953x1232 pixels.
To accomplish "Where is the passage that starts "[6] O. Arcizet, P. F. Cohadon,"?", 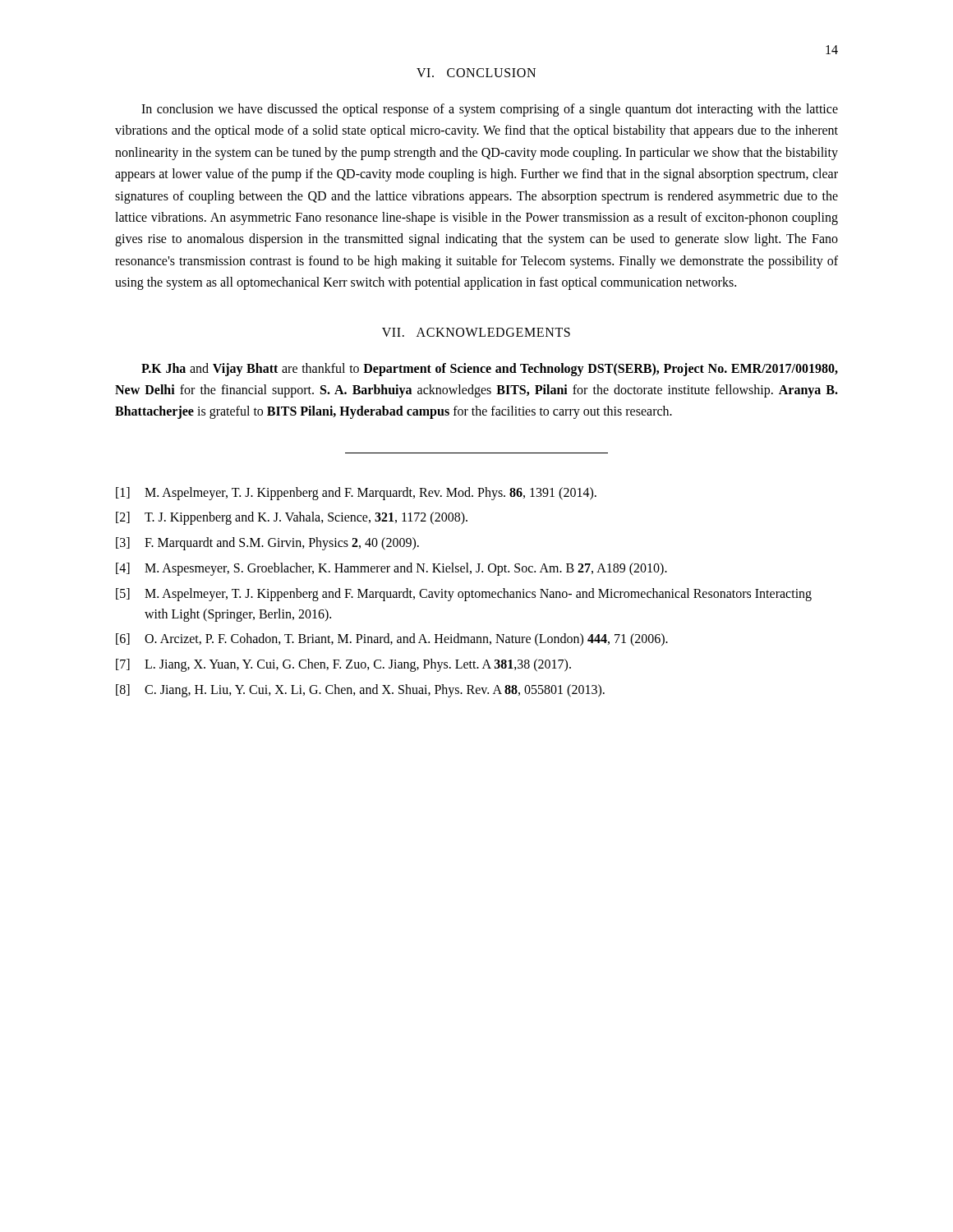I will (392, 640).
